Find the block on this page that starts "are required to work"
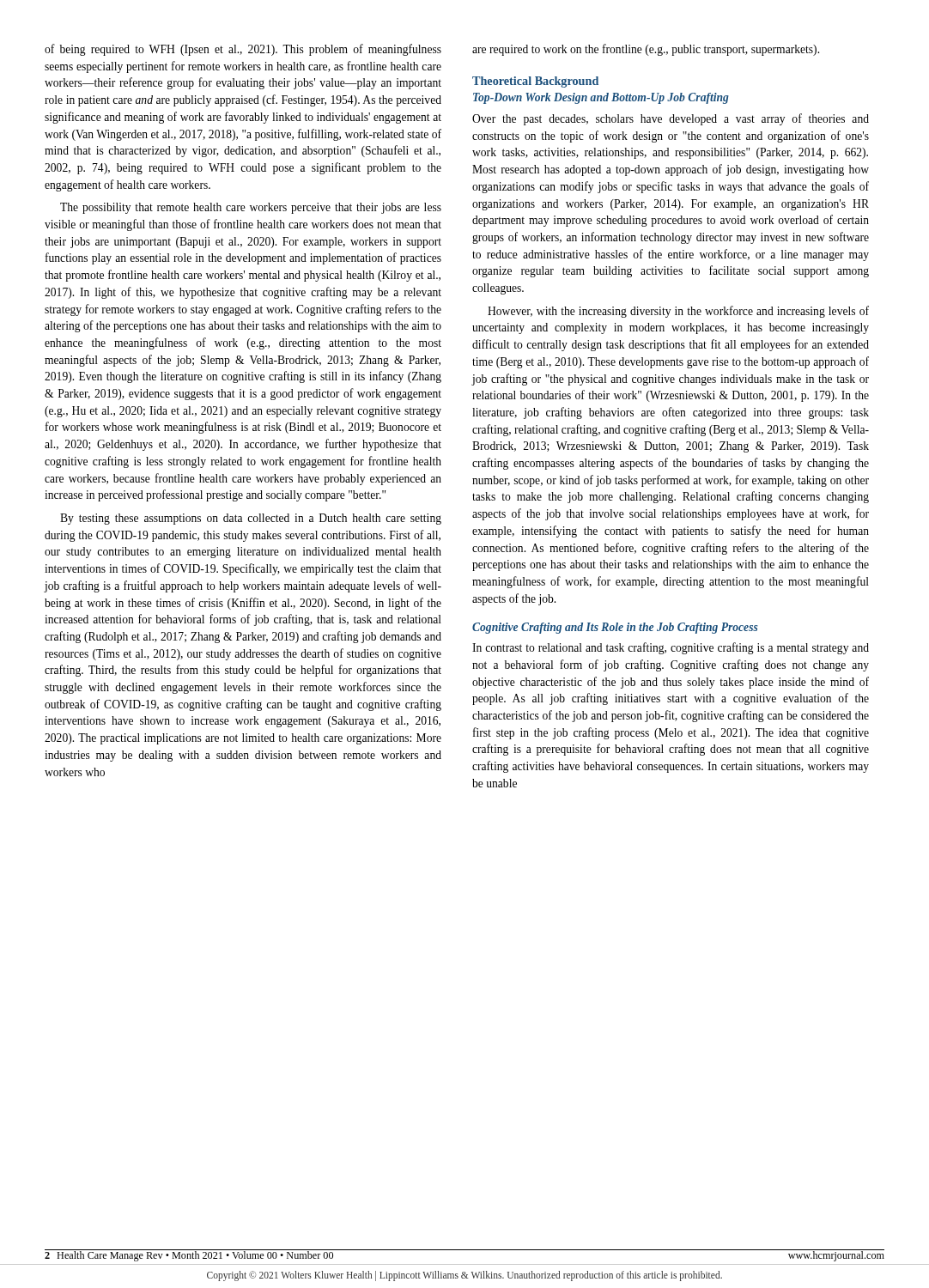929x1288 pixels. point(671,50)
